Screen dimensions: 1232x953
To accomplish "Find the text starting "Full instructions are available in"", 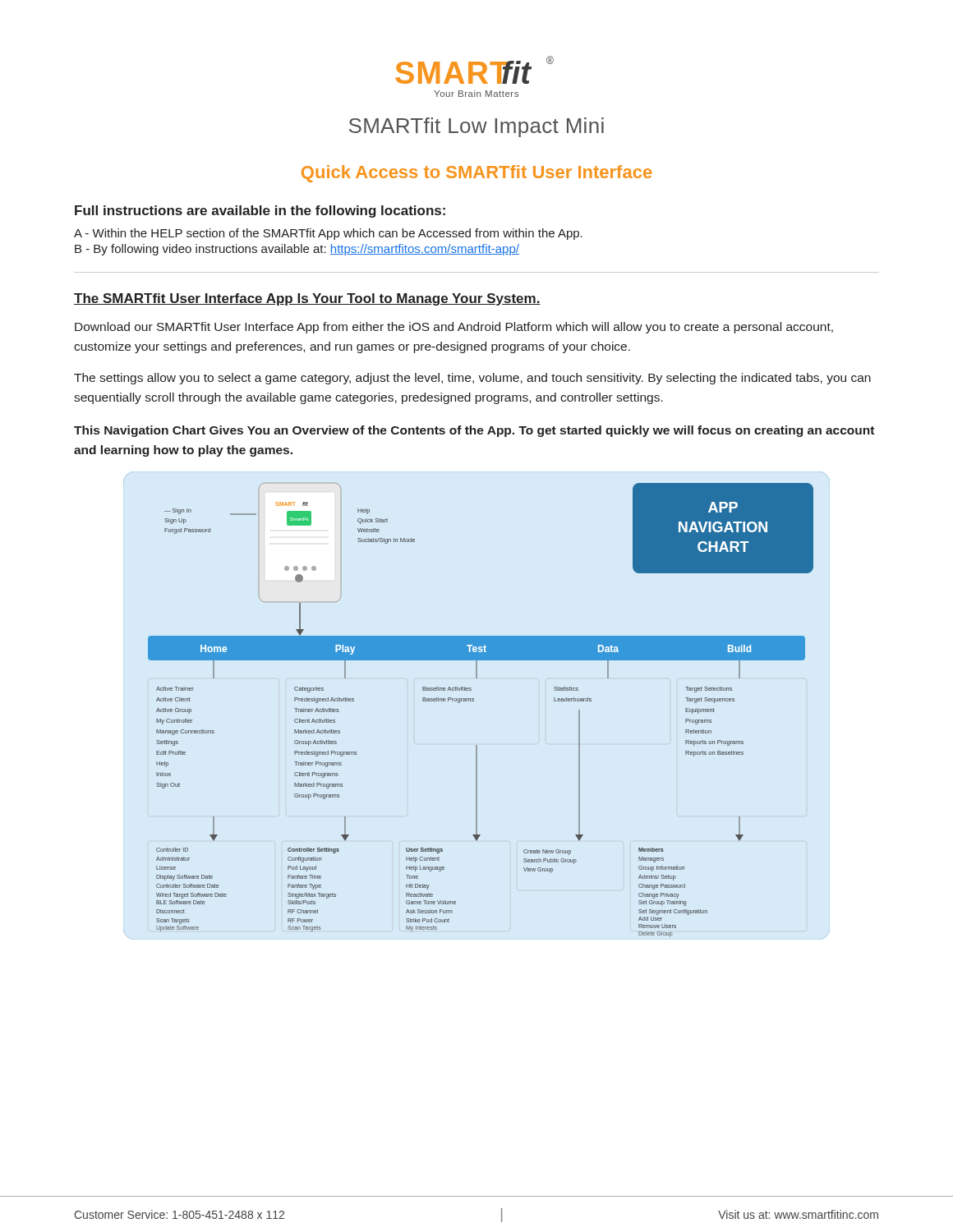I will click(260, 211).
